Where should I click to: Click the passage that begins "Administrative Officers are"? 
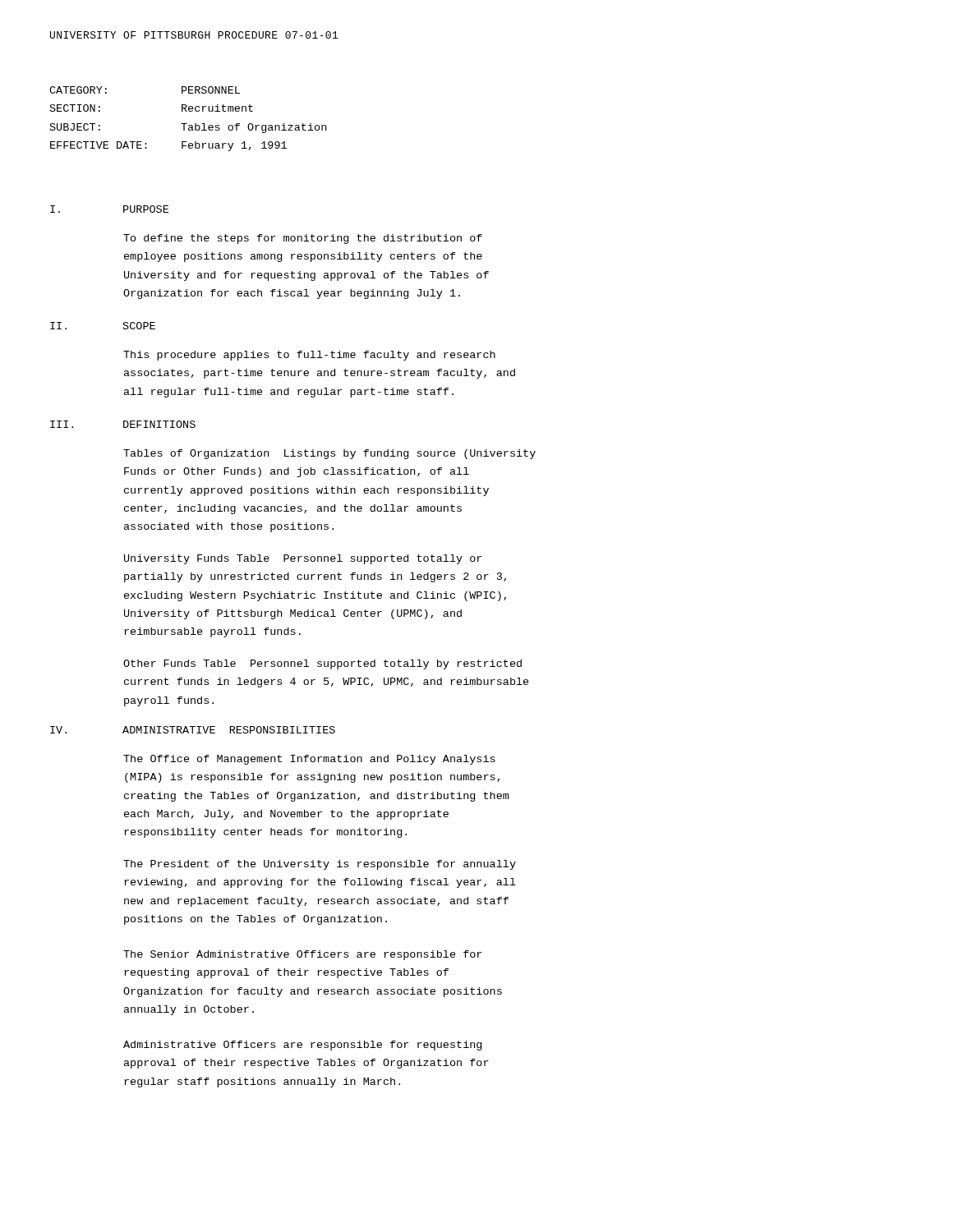tap(306, 1063)
